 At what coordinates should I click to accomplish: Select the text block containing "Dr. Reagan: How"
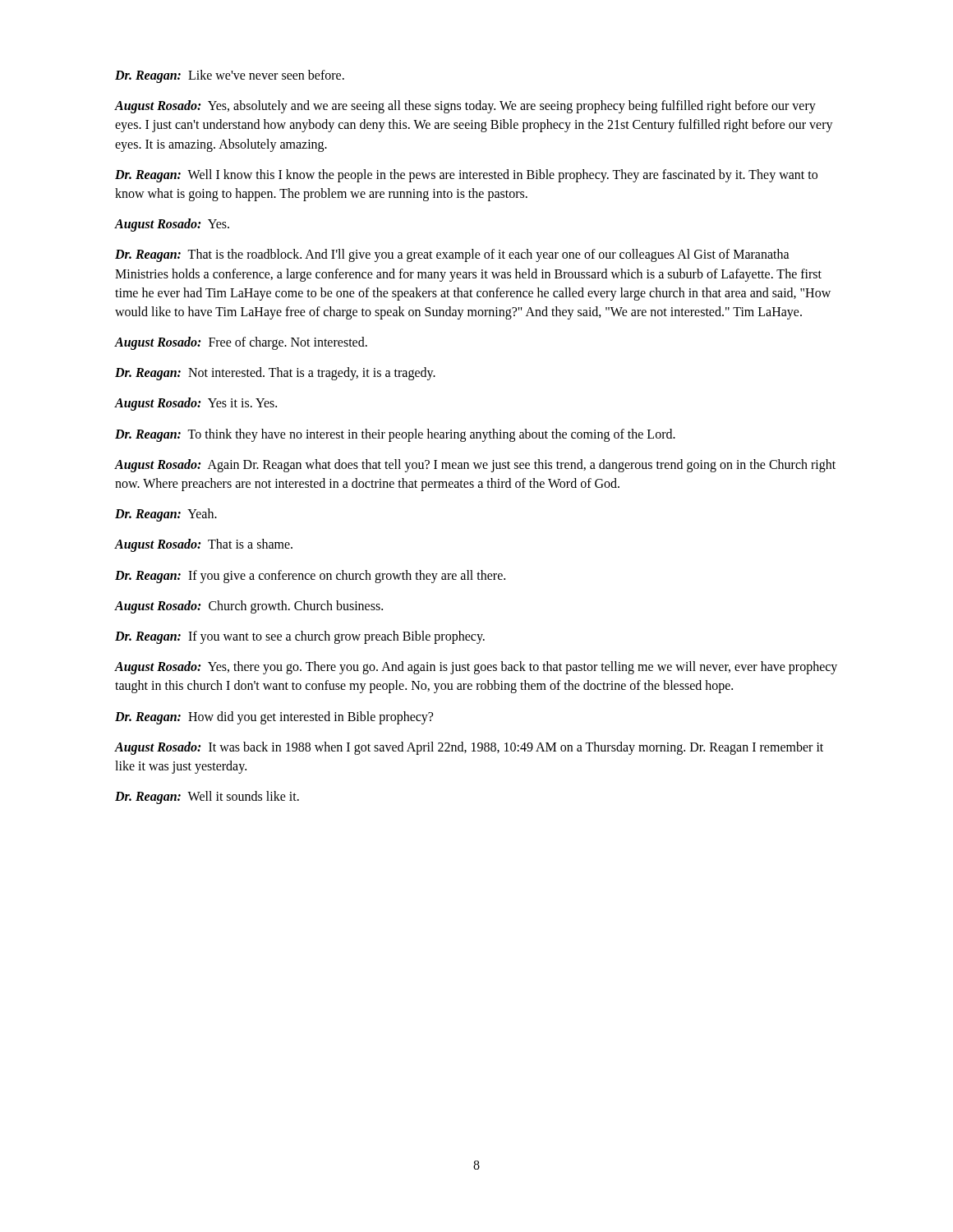pos(274,718)
